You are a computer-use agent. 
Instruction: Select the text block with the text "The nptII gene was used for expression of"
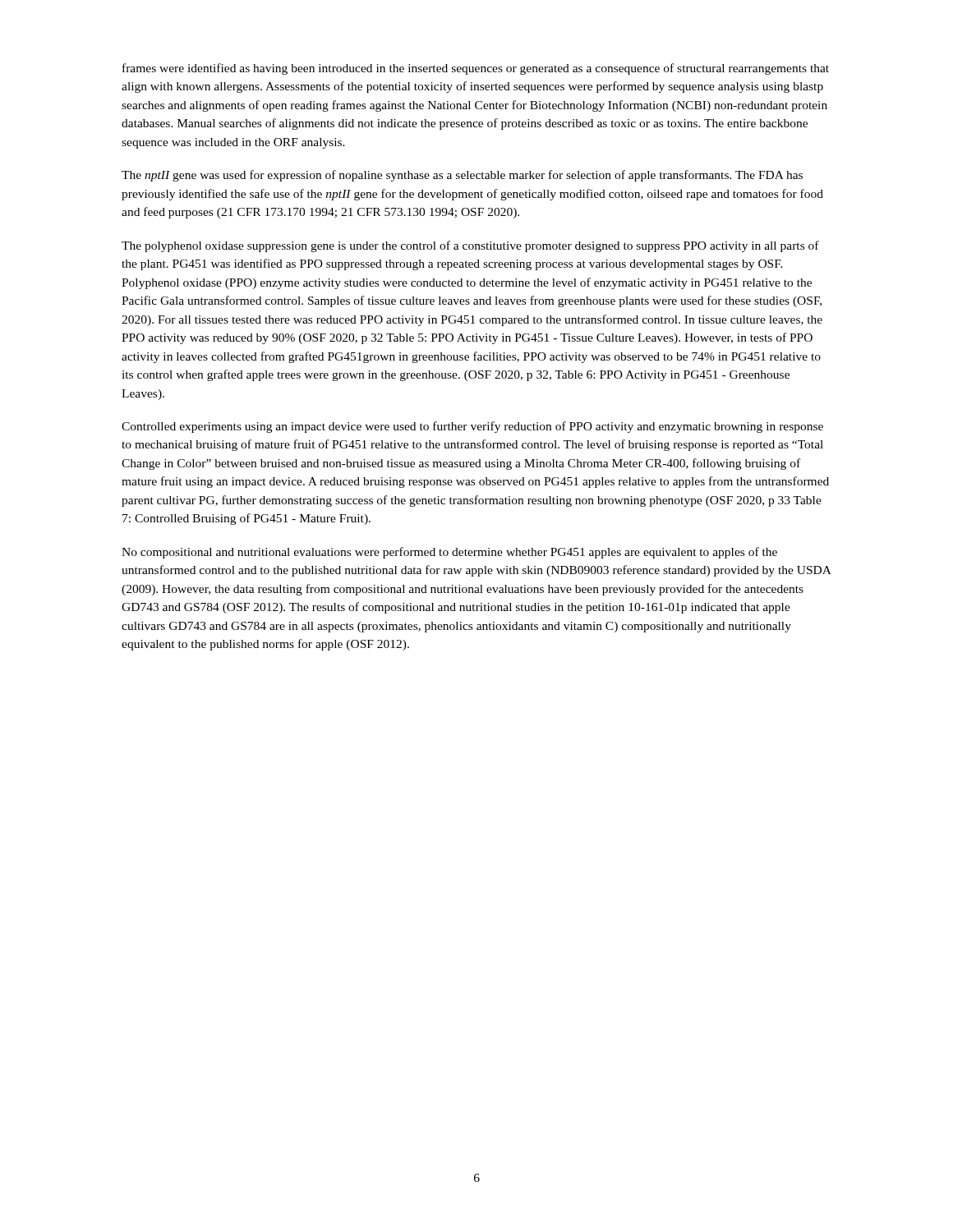pyautogui.click(x=472, y=193)
